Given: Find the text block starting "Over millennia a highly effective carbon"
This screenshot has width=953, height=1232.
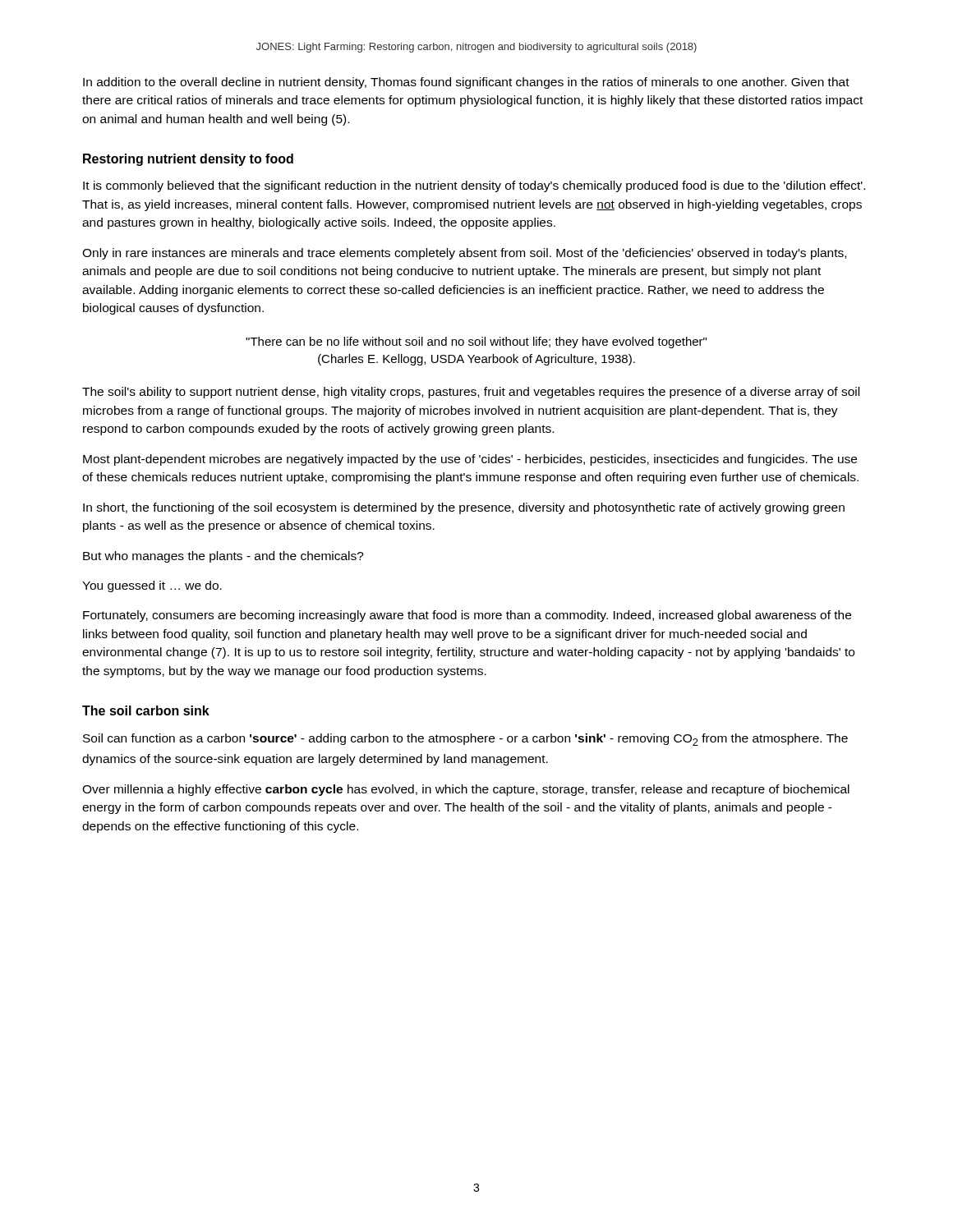Looking at the screenshot, I should pos(466,807).
